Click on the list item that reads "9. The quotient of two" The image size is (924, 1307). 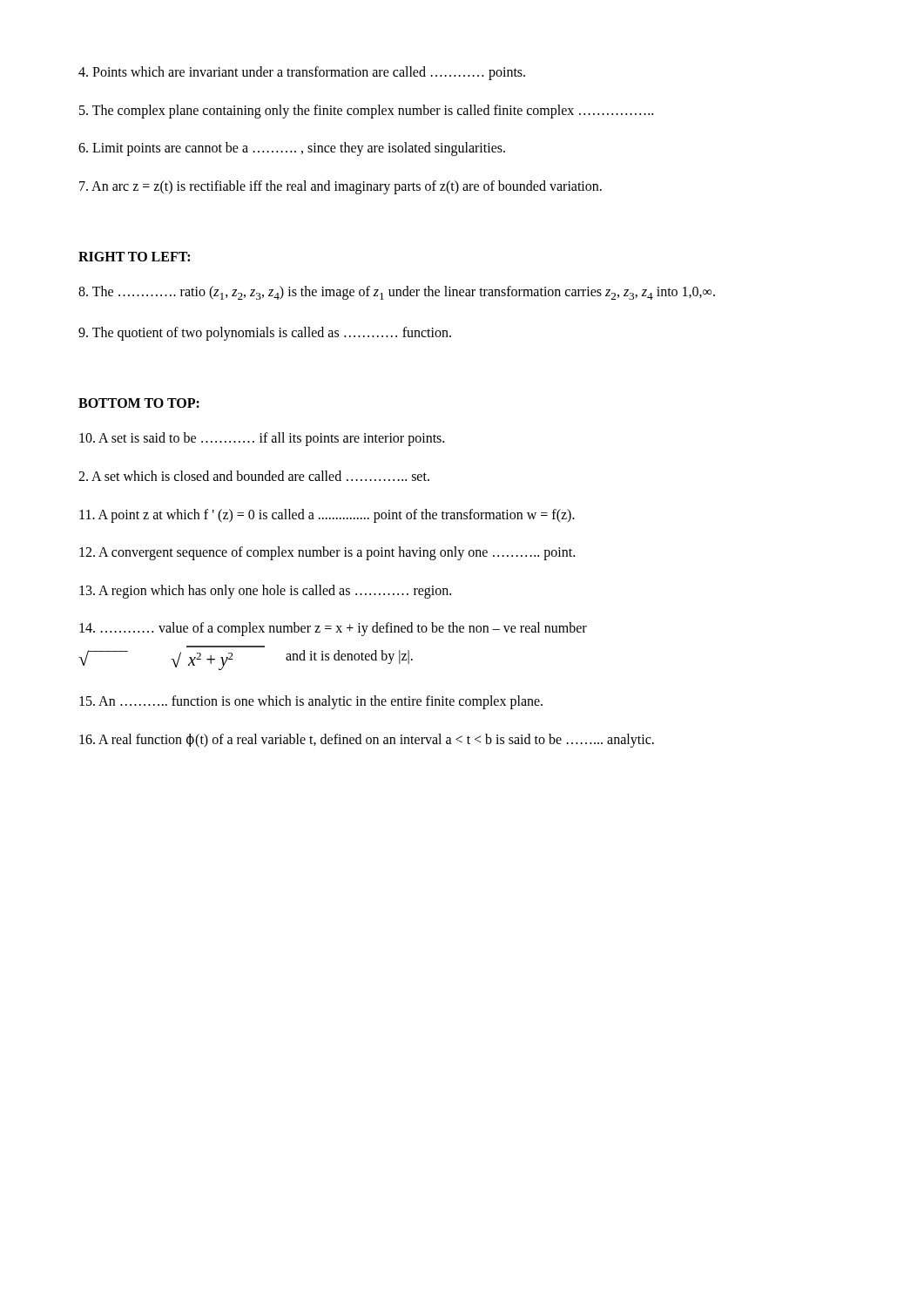[265, 332]
